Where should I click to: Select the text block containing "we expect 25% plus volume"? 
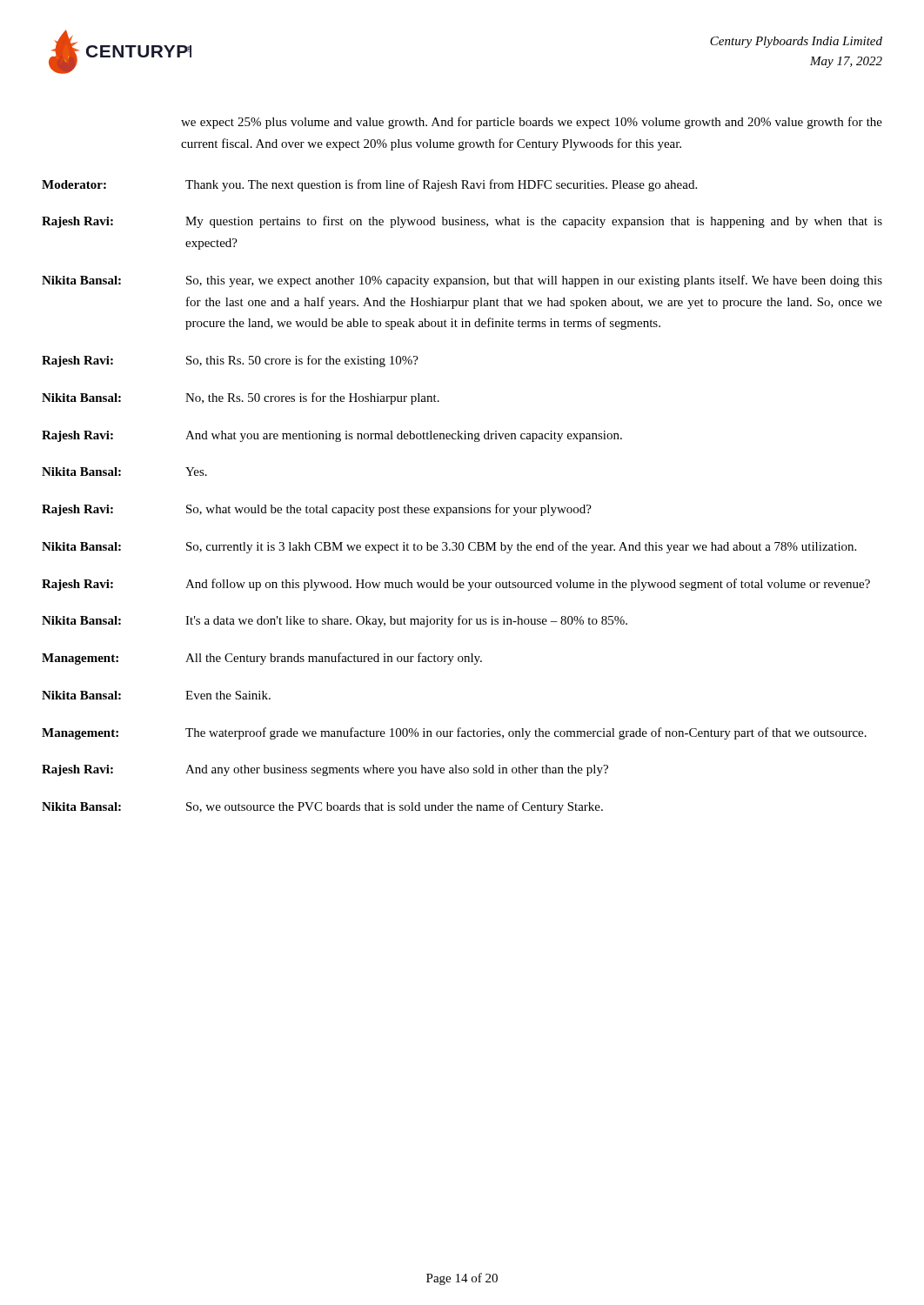(532, 133)
